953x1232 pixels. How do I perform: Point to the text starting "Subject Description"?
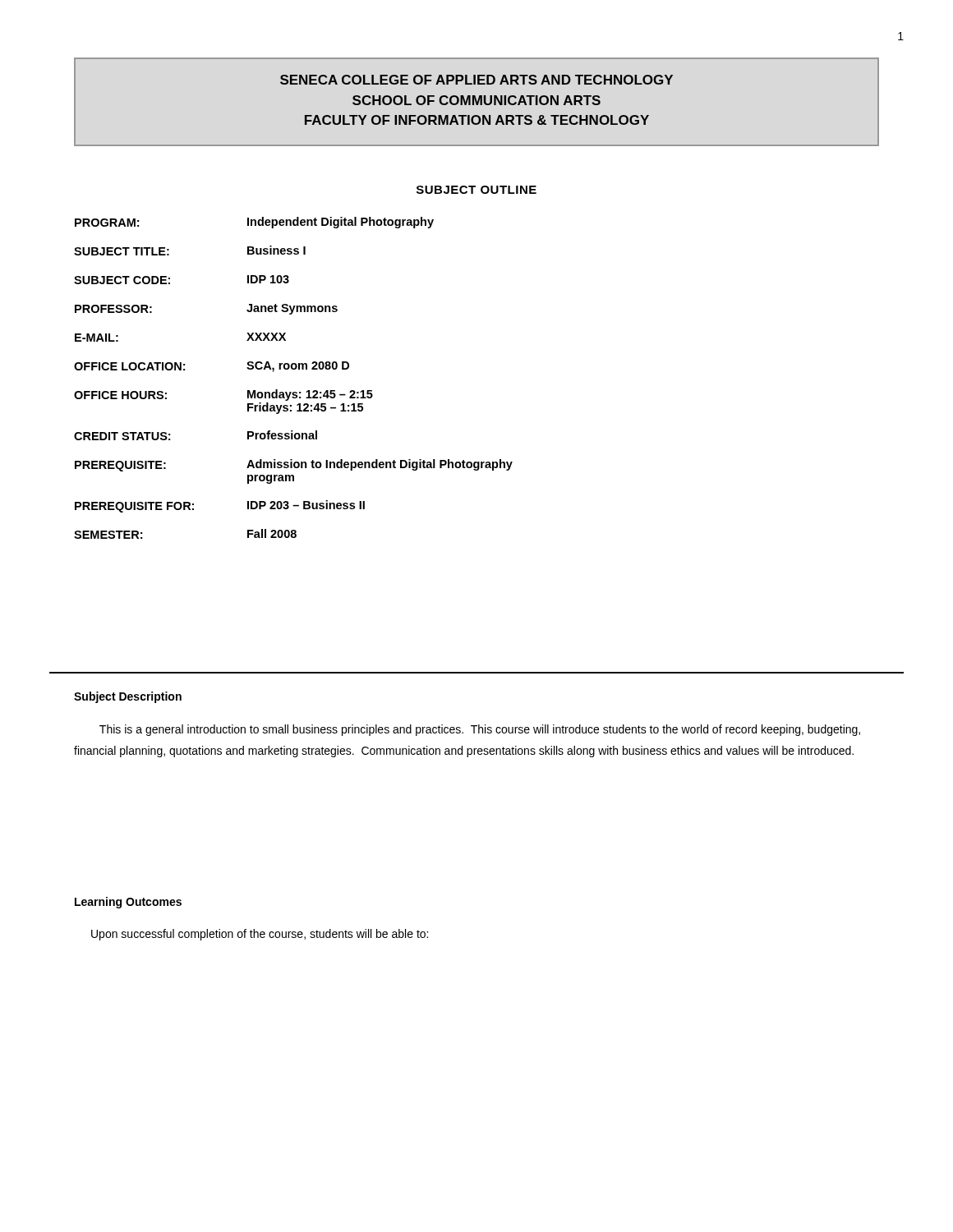(x=128, y=697)
